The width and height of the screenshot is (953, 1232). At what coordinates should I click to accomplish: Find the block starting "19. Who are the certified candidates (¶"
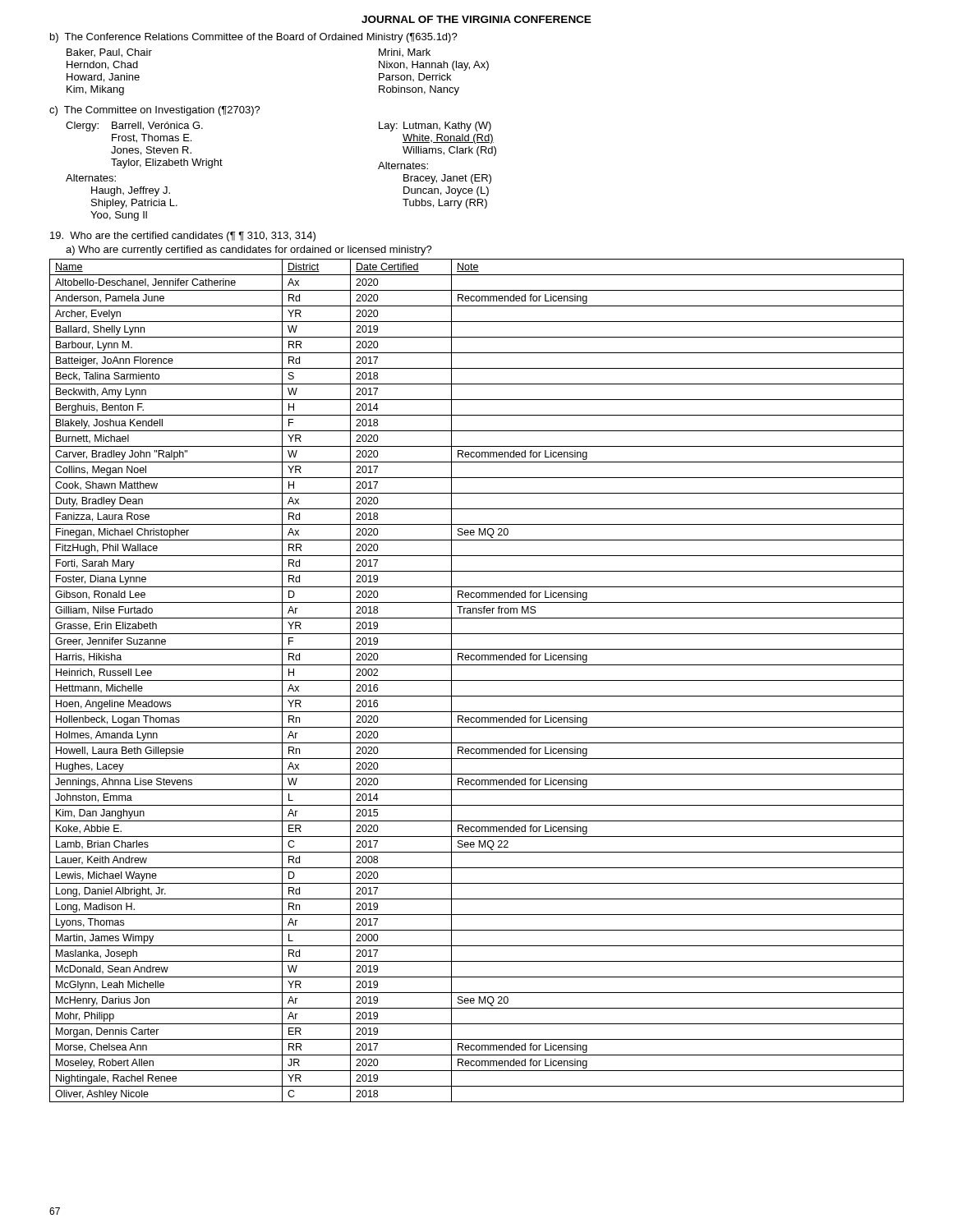[183, 235]
